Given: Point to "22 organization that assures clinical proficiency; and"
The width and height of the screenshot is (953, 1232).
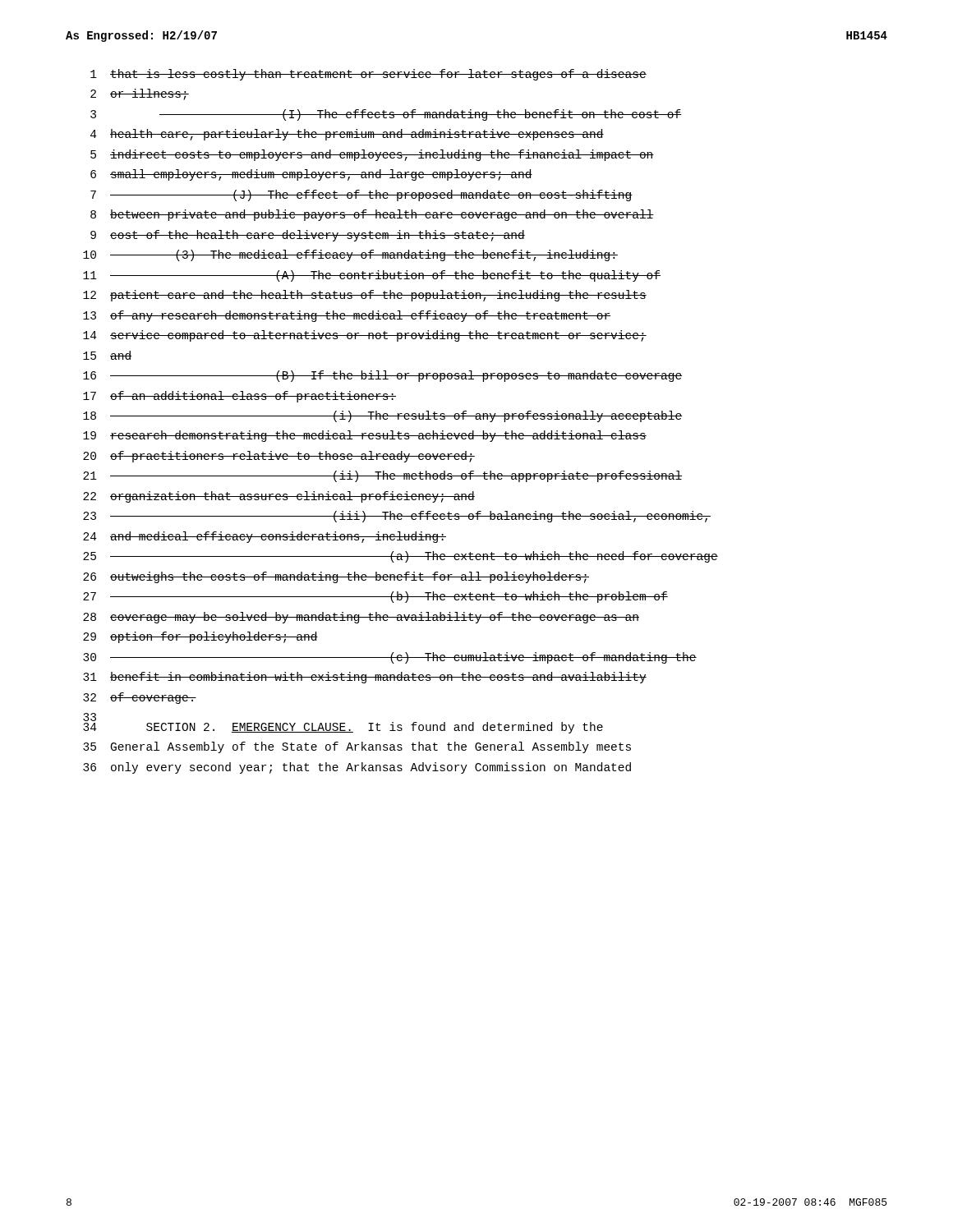Looking at the screenshot, I should (476, 497).
